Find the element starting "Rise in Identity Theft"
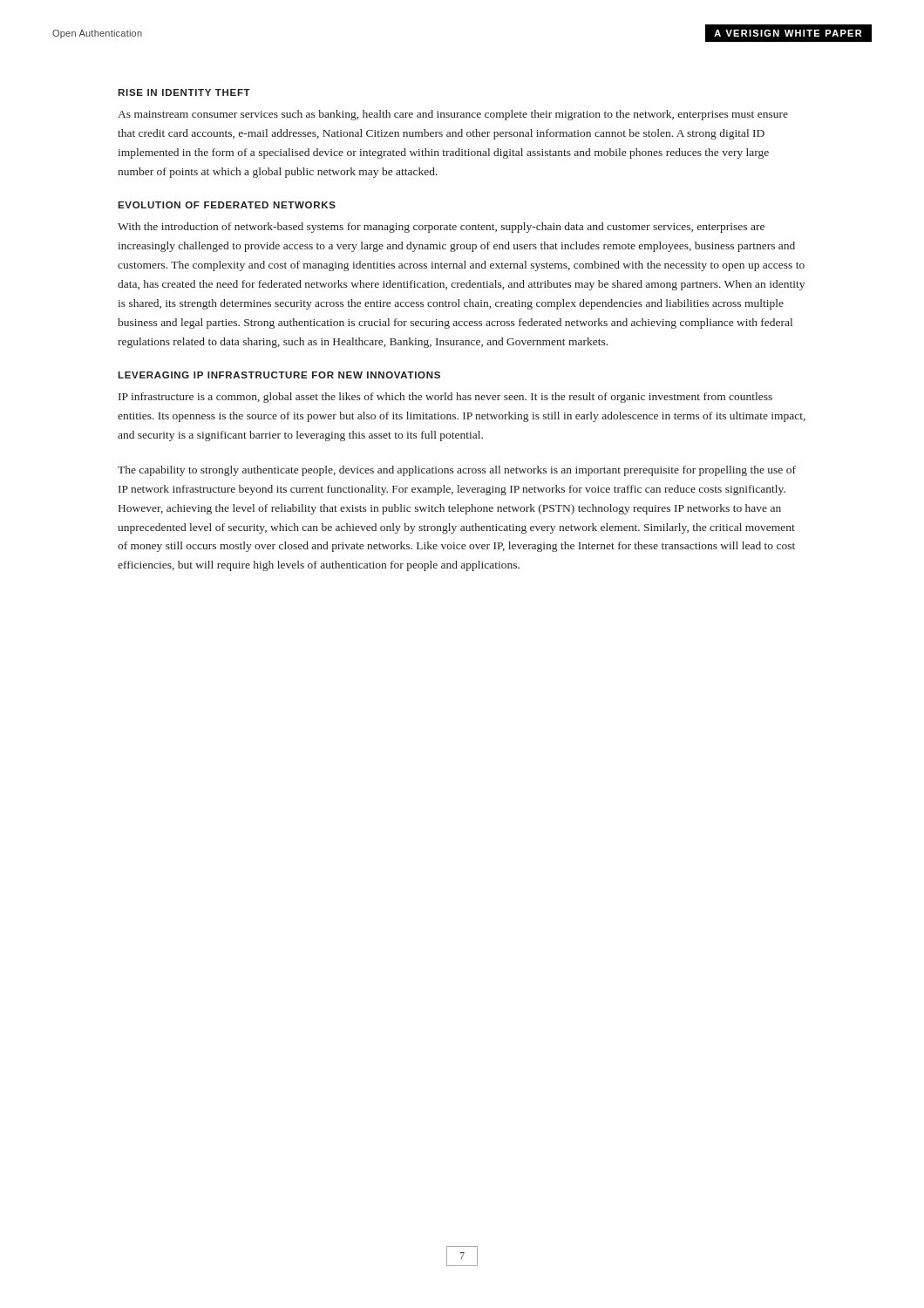The image size is (924, 1308). tap(184, 92)
